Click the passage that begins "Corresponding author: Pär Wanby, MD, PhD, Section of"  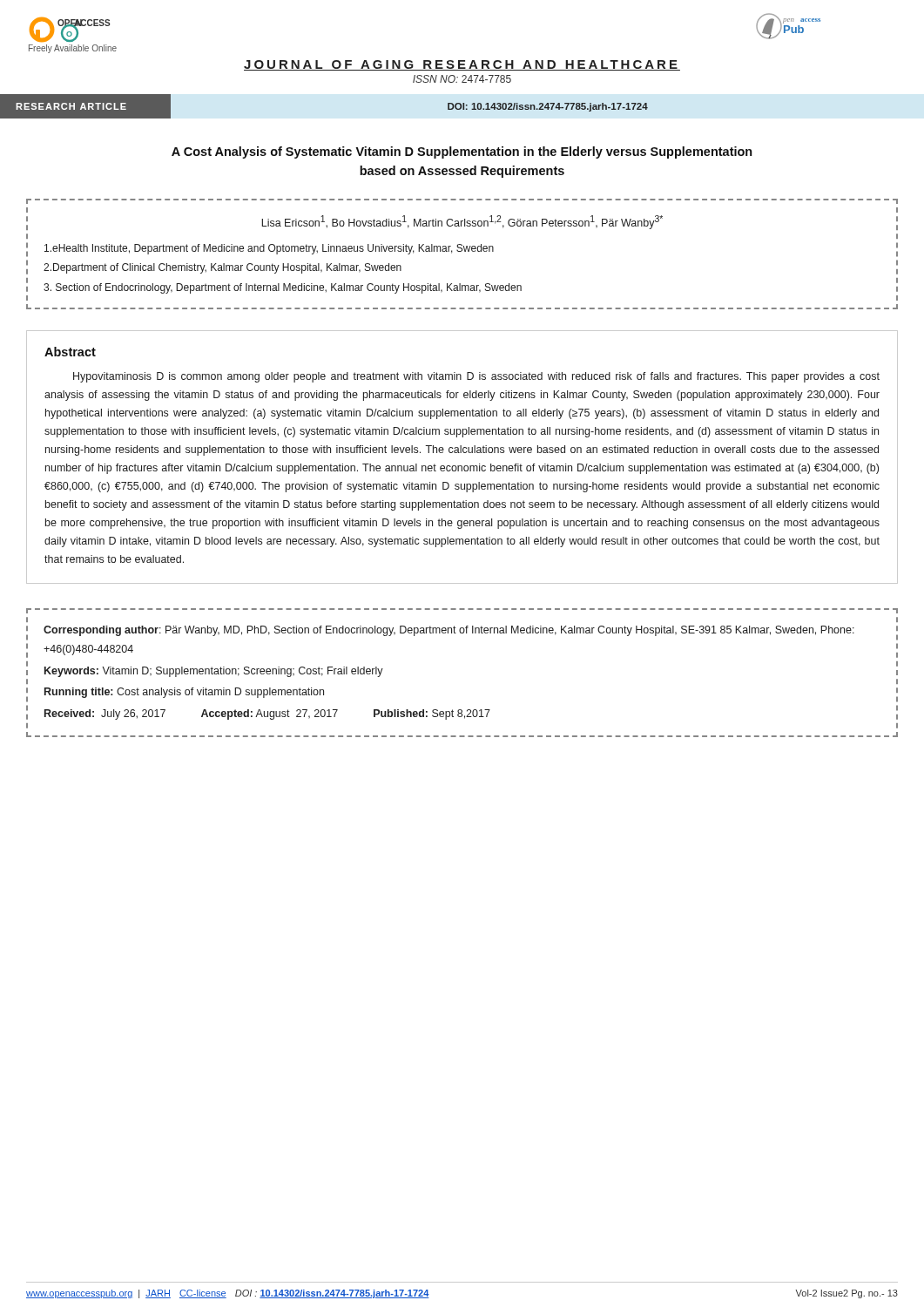[449, 631]
